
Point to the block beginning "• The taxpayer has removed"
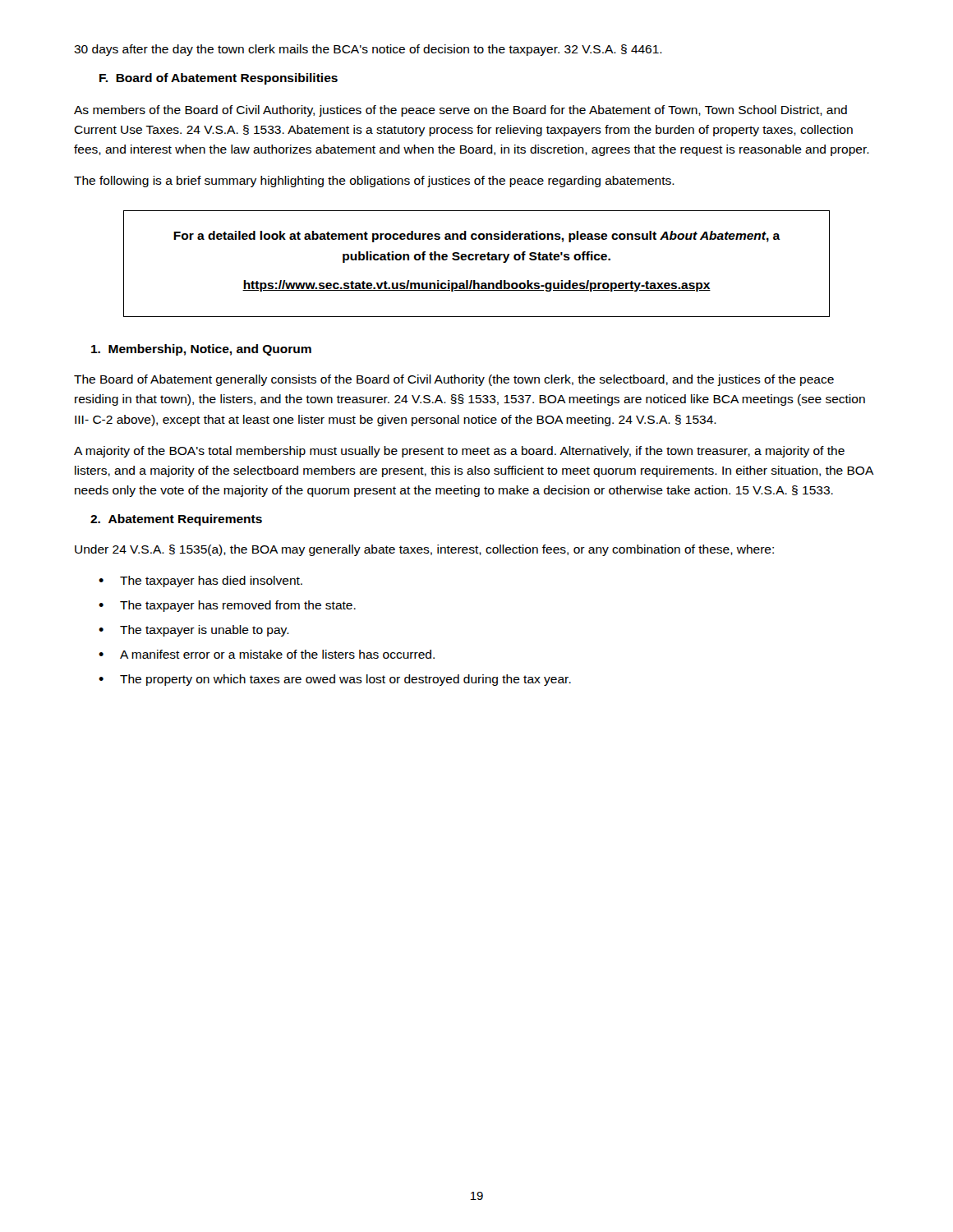pyautogui.click(x=227, y=606)
